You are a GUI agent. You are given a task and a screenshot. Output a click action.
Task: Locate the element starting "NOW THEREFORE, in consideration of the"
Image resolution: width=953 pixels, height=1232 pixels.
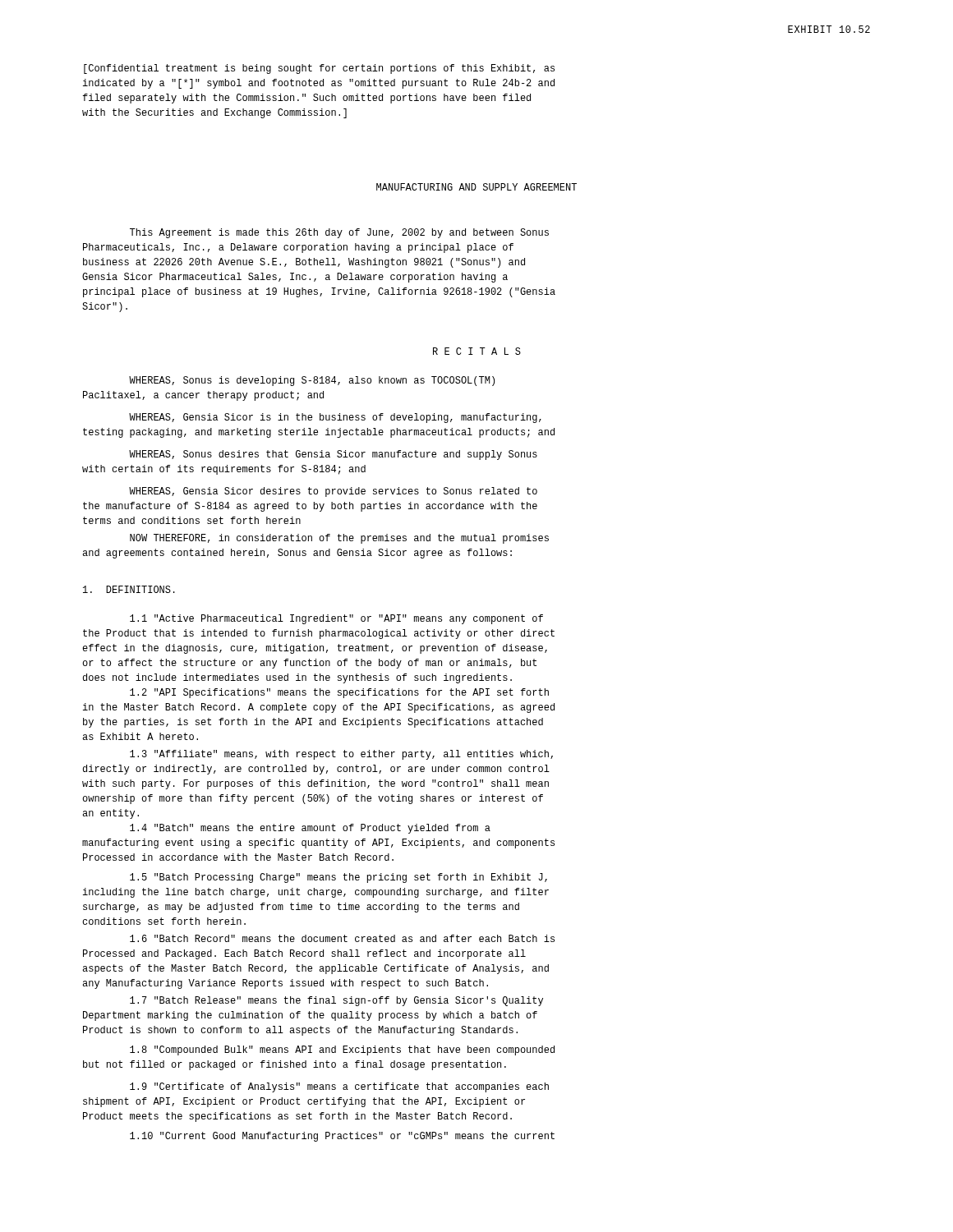[x=316, y=546]
